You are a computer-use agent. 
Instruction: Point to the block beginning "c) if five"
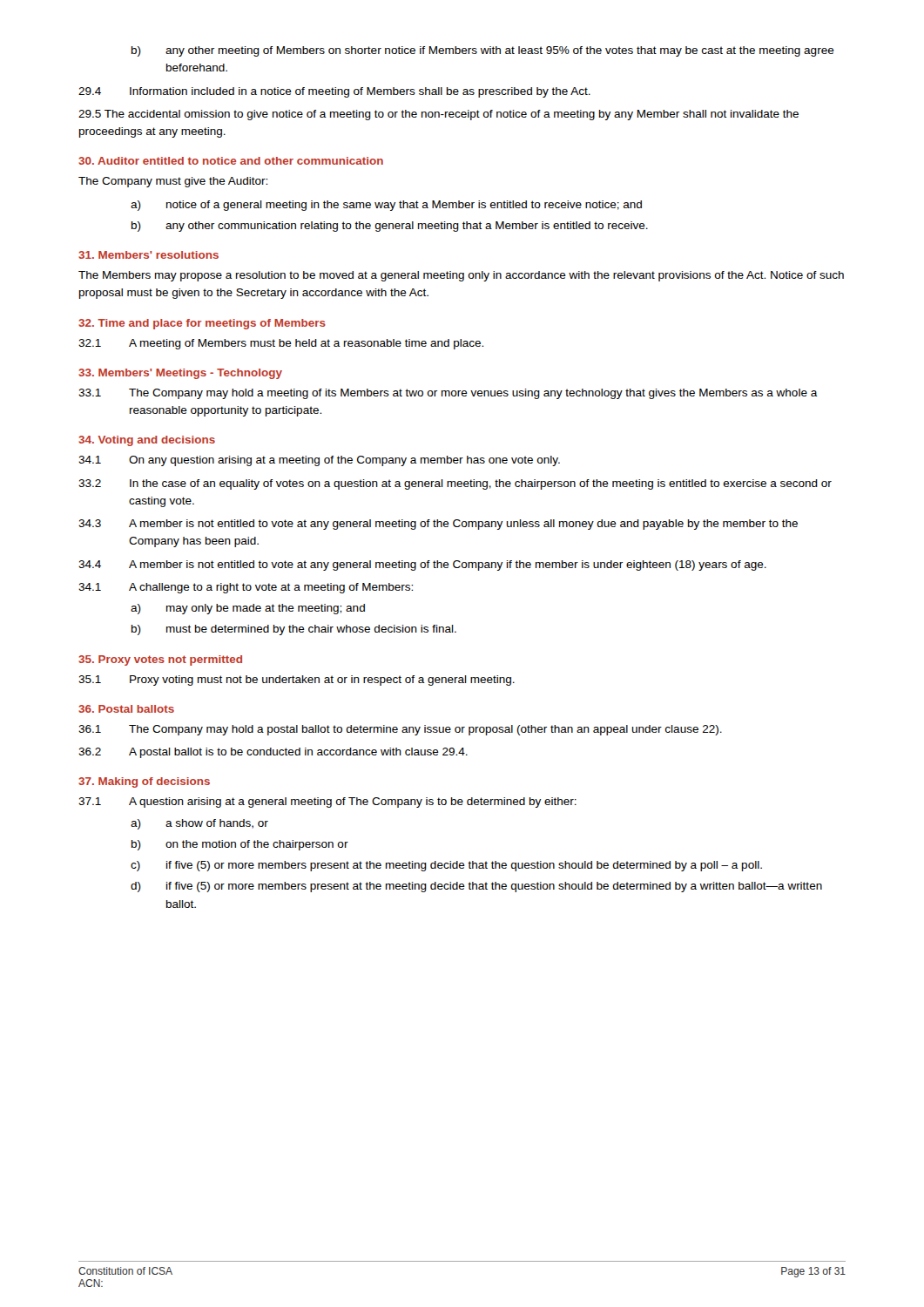[488, 865]
